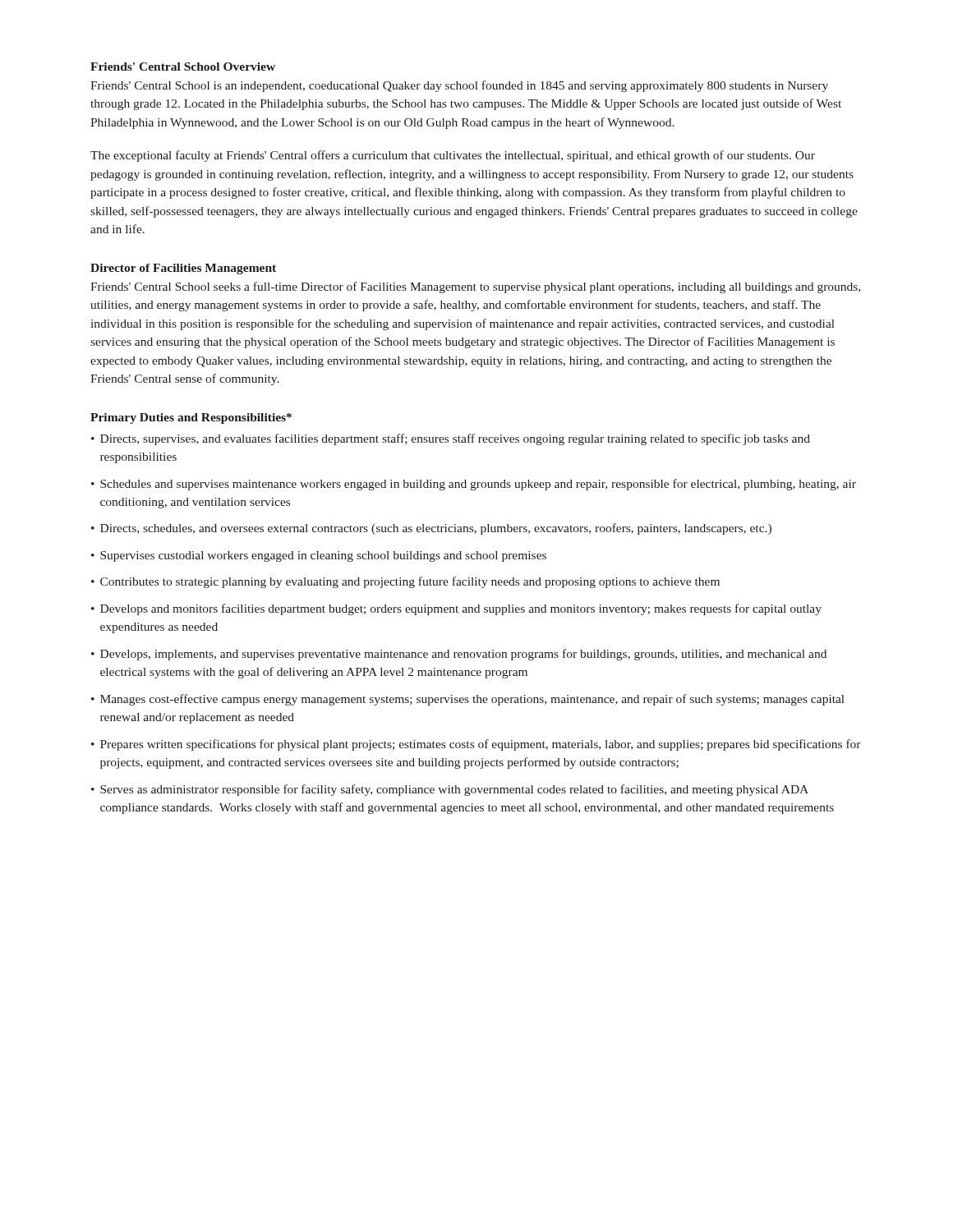Click on the text block starting "• Manages cost-effective campus energy management"
Viewport: 953px width, 1232px height.
click(x=476, y=708)
